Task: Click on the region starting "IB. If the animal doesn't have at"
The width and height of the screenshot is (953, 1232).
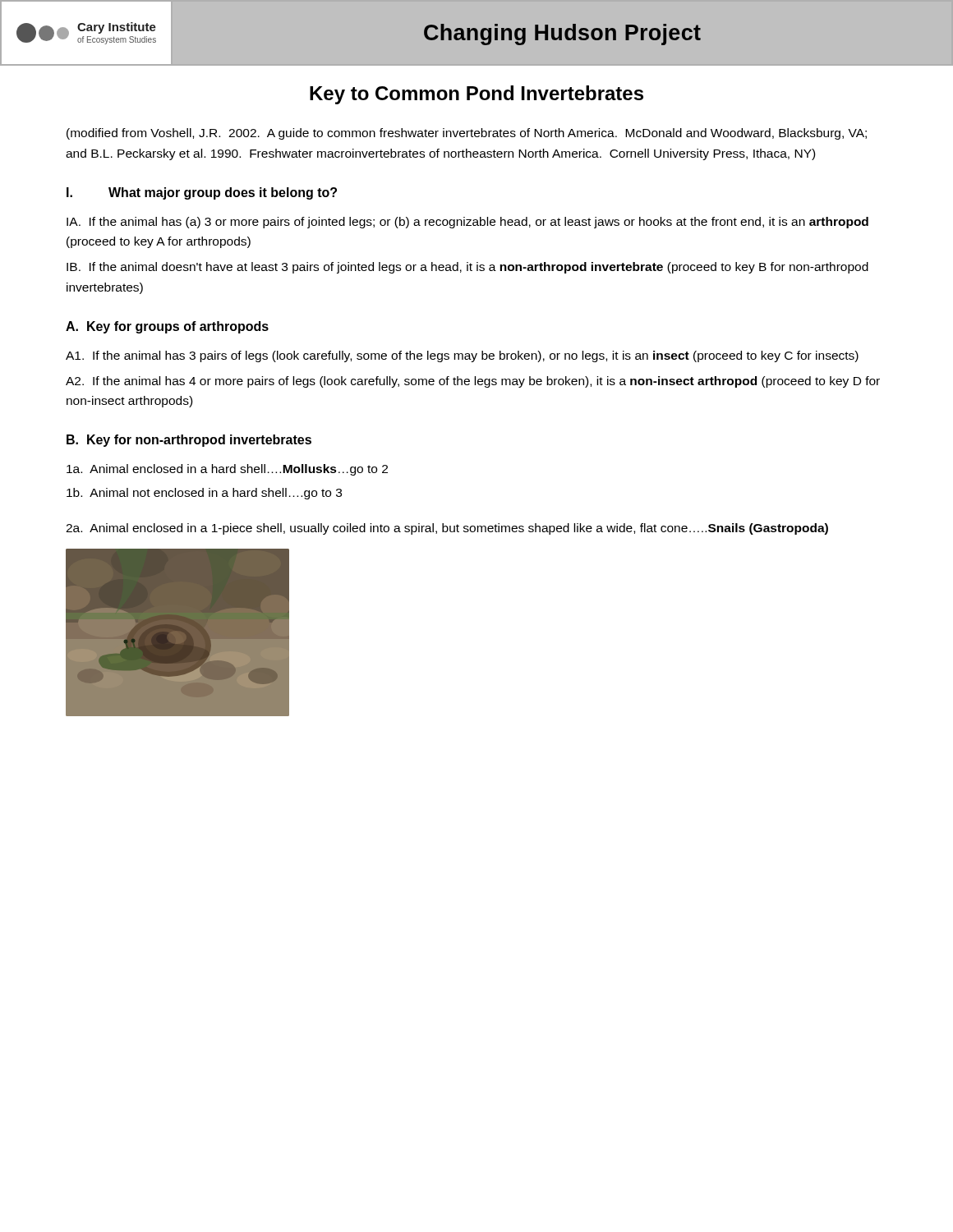Action: pyautogui.click(x=467, y=277)
